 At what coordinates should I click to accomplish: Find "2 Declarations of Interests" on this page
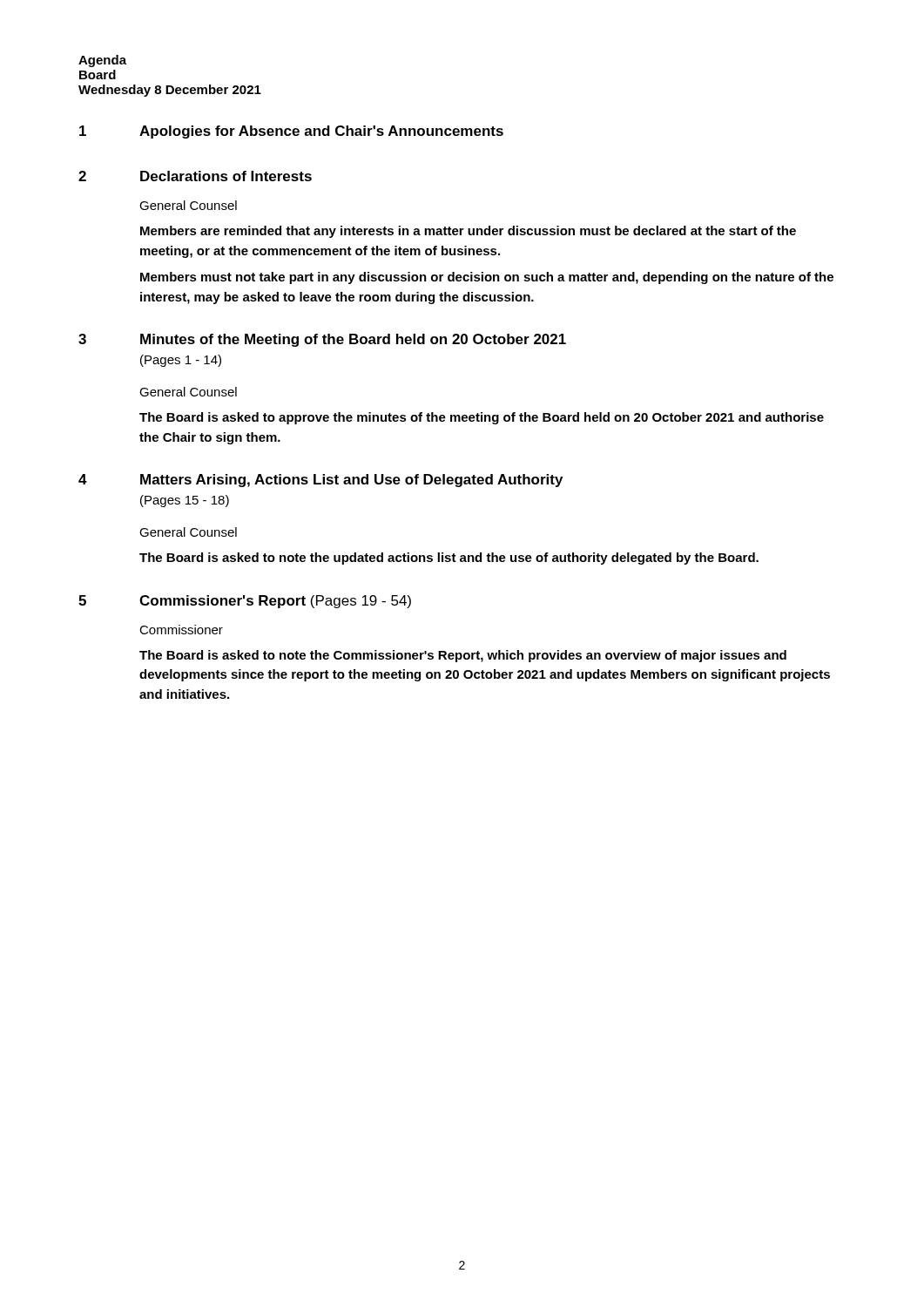click(x=195, y=176)
